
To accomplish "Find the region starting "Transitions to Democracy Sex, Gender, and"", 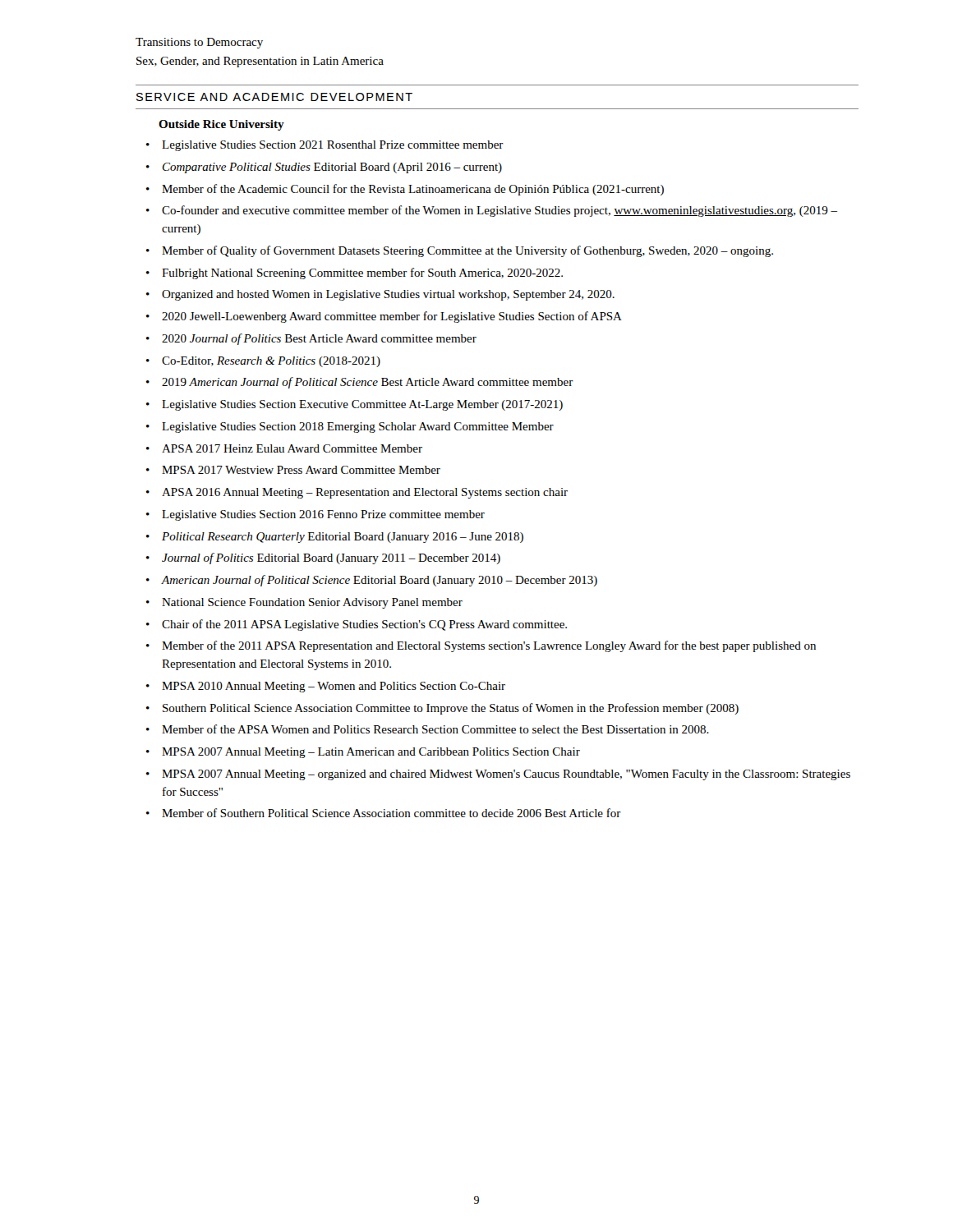I will 260,51.
